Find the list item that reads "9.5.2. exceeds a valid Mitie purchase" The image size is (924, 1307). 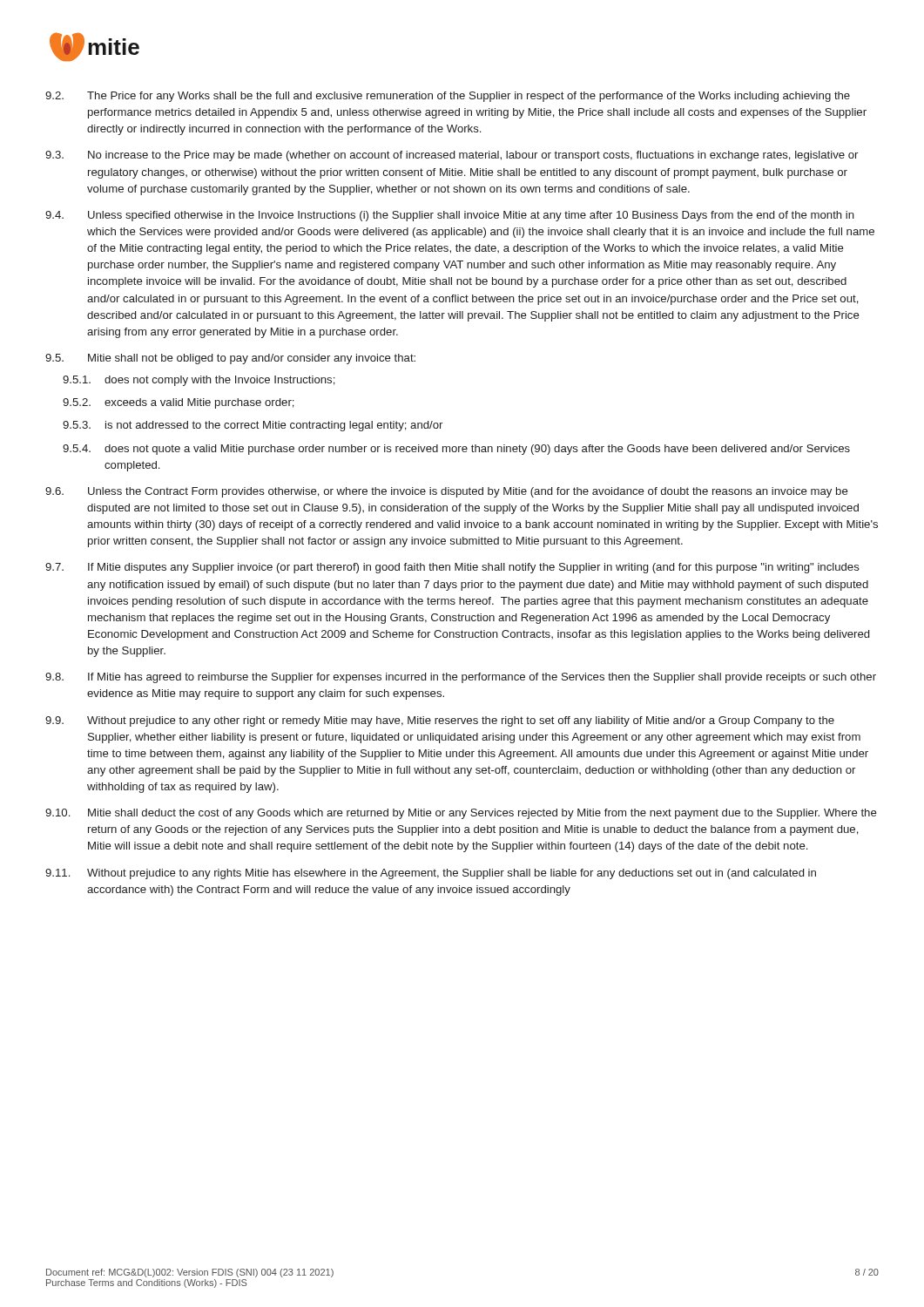coord(179,403)
